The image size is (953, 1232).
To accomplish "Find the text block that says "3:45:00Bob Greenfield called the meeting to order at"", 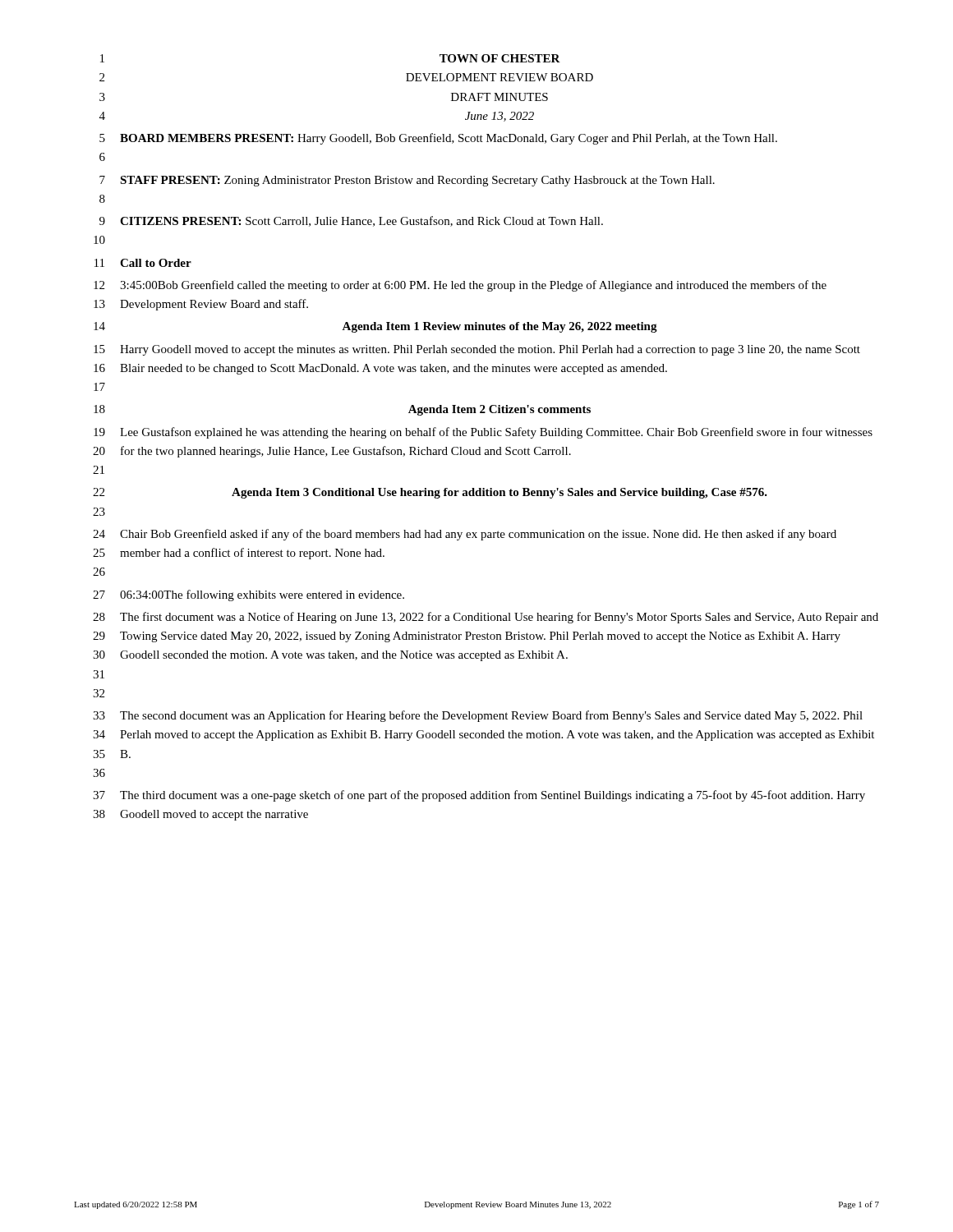I will 473,294.
